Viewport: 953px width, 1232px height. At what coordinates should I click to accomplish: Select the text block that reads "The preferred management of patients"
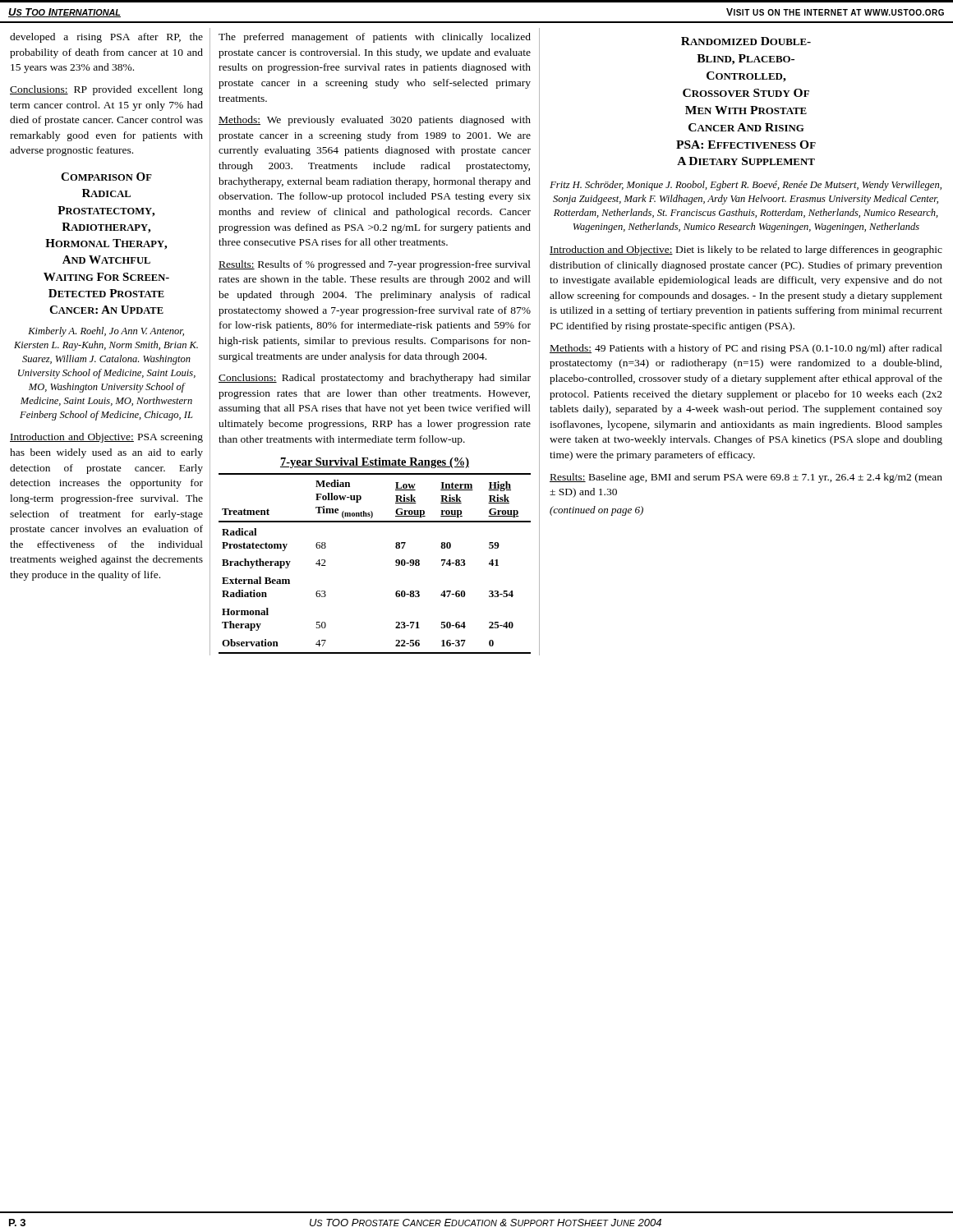[x=375, y=67]
